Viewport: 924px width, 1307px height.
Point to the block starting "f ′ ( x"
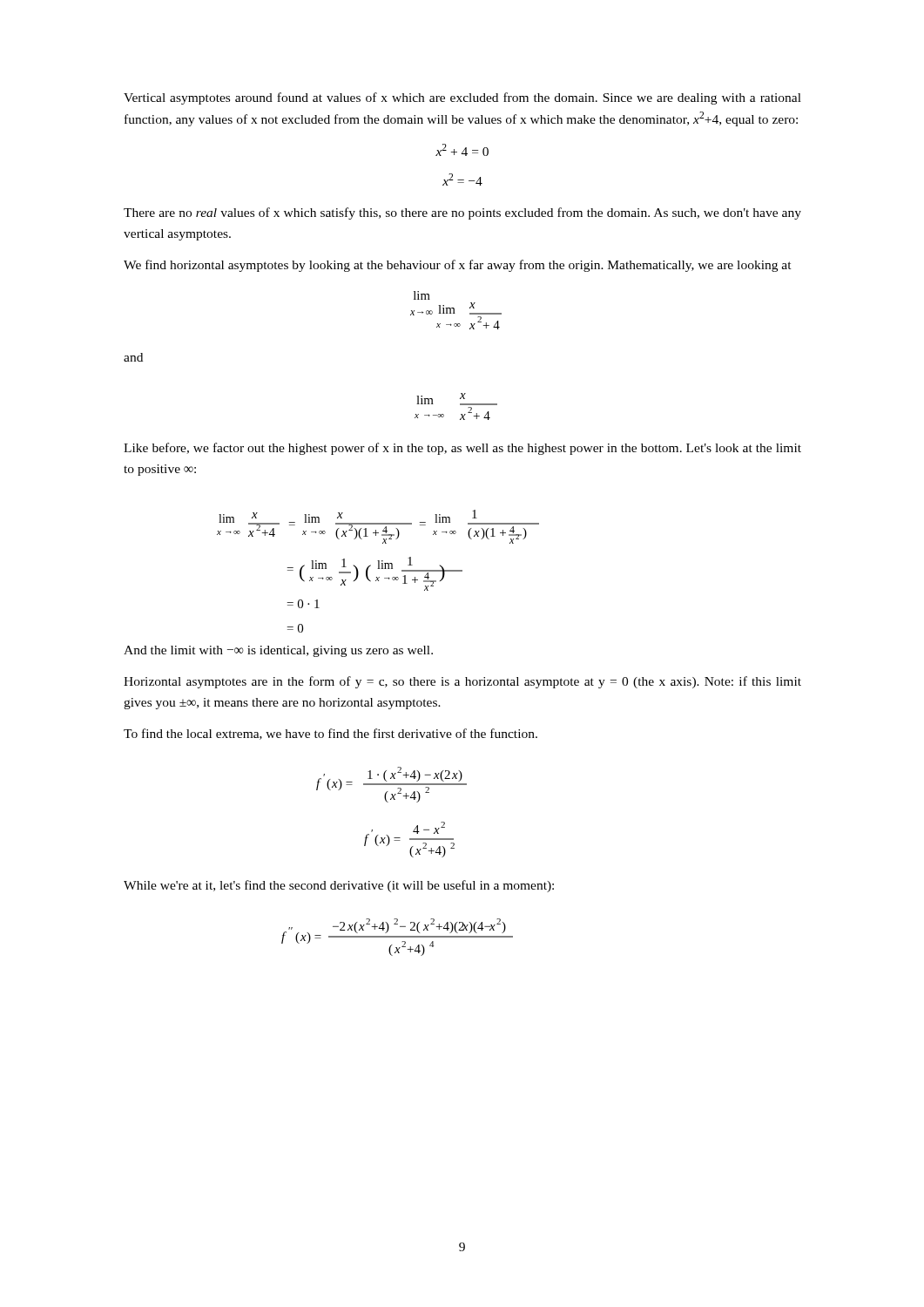[x=391, y=785]
